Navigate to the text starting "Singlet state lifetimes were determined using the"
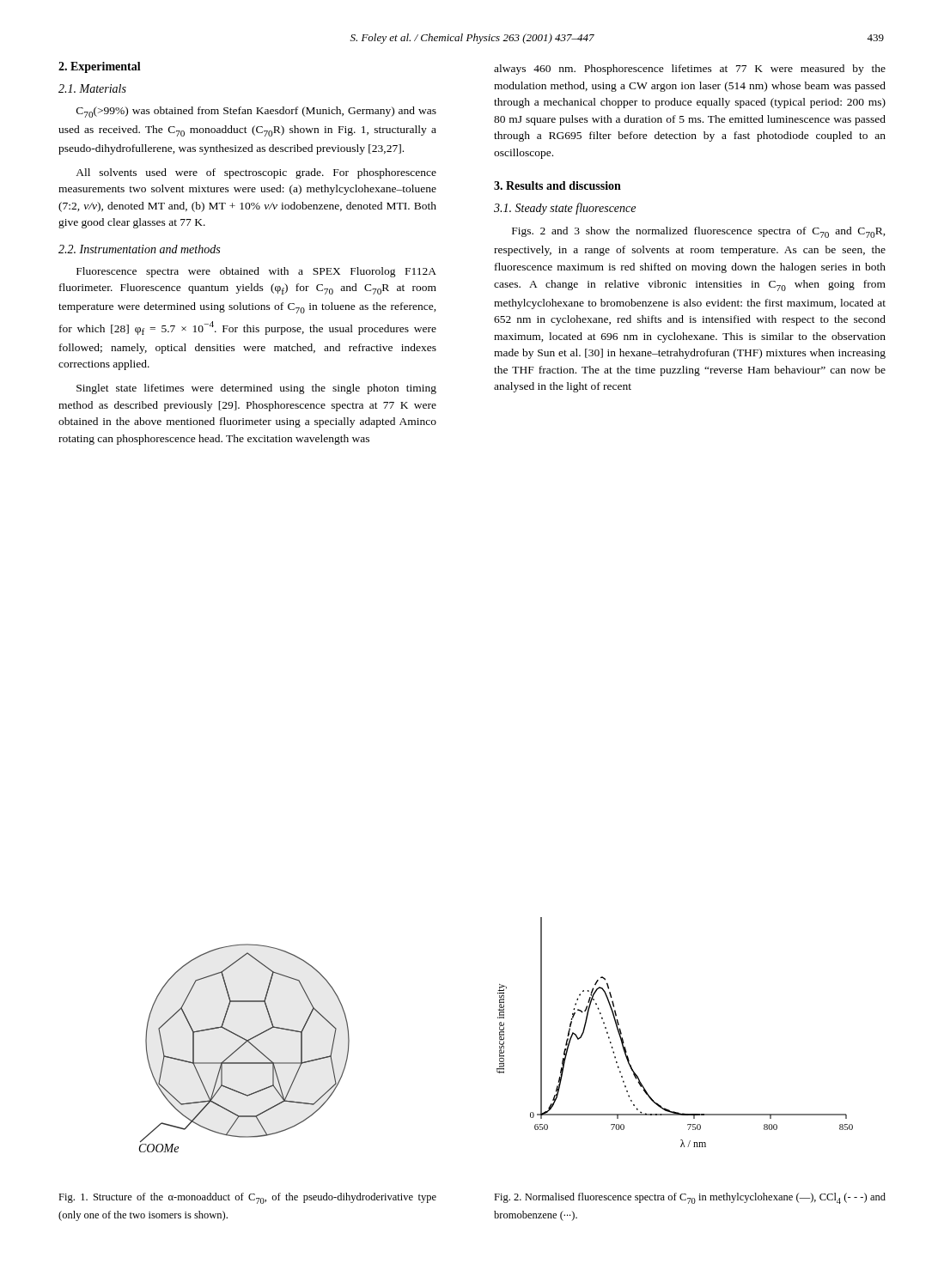The height and width of the screenshot is (1288, 944). coord(247,413)
